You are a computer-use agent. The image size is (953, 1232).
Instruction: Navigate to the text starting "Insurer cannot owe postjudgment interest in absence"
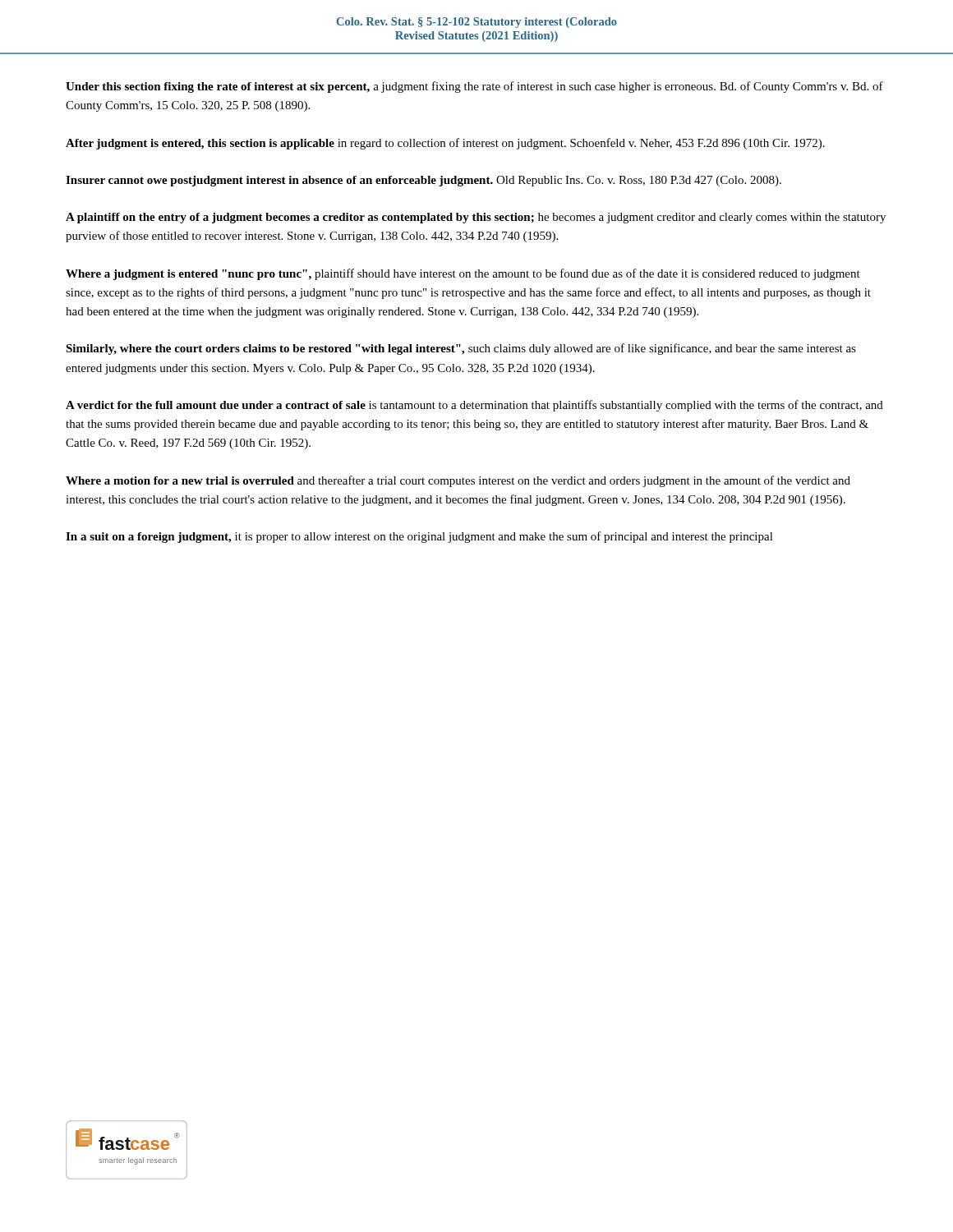424,180
